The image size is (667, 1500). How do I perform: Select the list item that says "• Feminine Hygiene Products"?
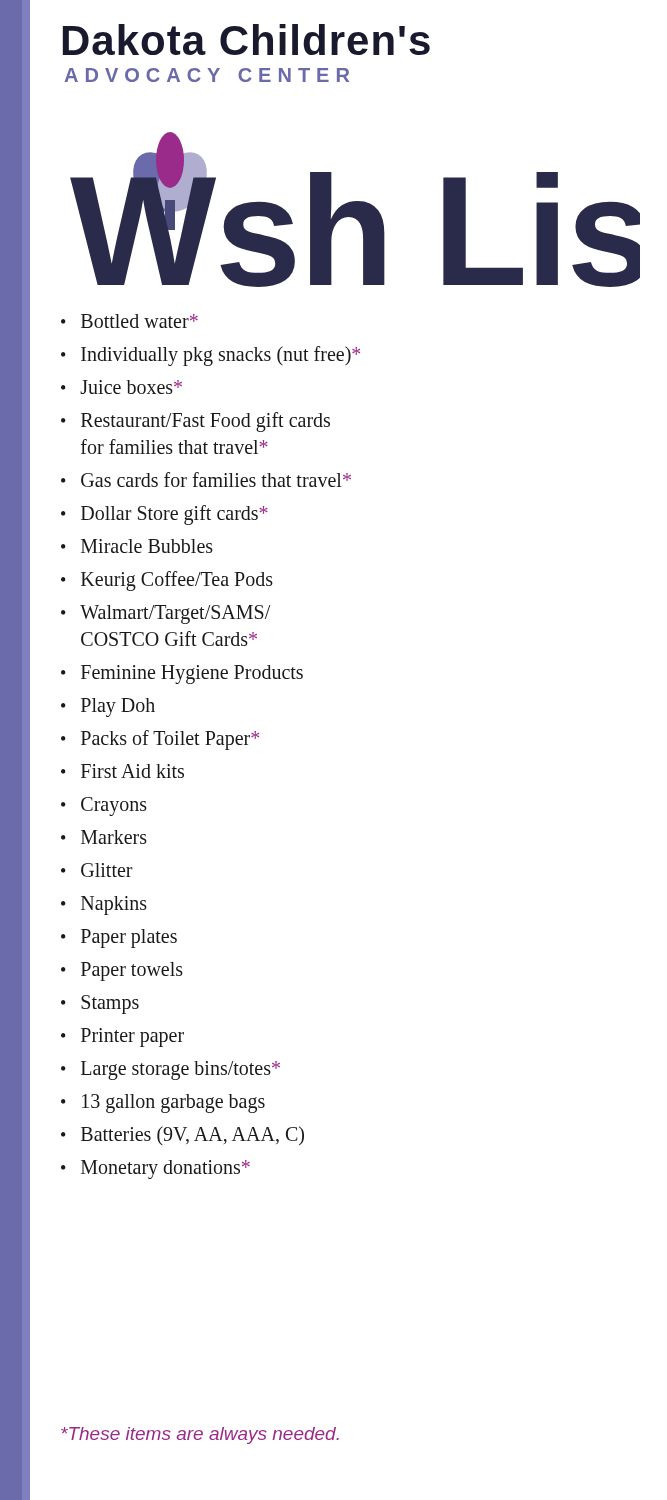[182, 674]
